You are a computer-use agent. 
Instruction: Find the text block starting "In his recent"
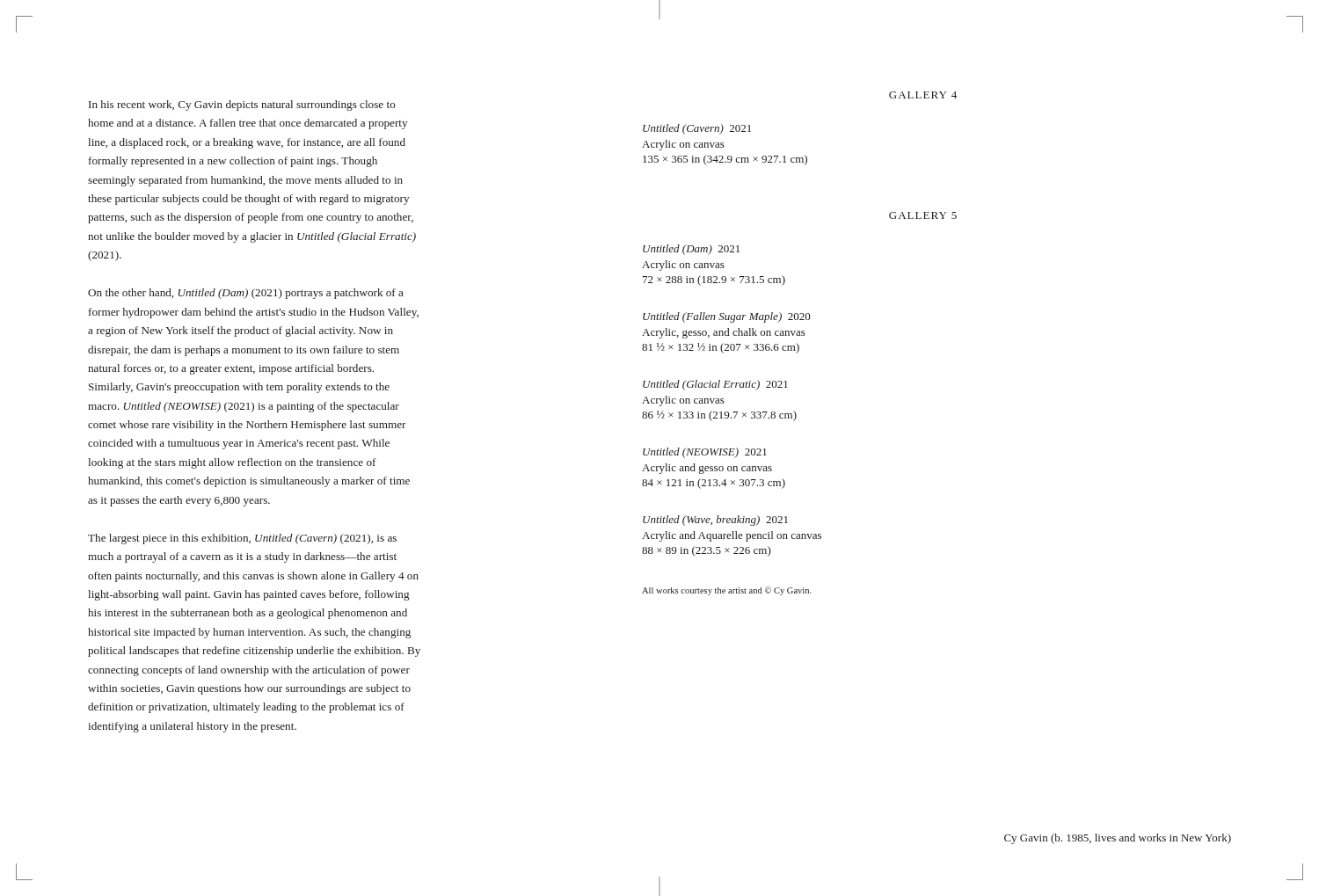(255, 180)
